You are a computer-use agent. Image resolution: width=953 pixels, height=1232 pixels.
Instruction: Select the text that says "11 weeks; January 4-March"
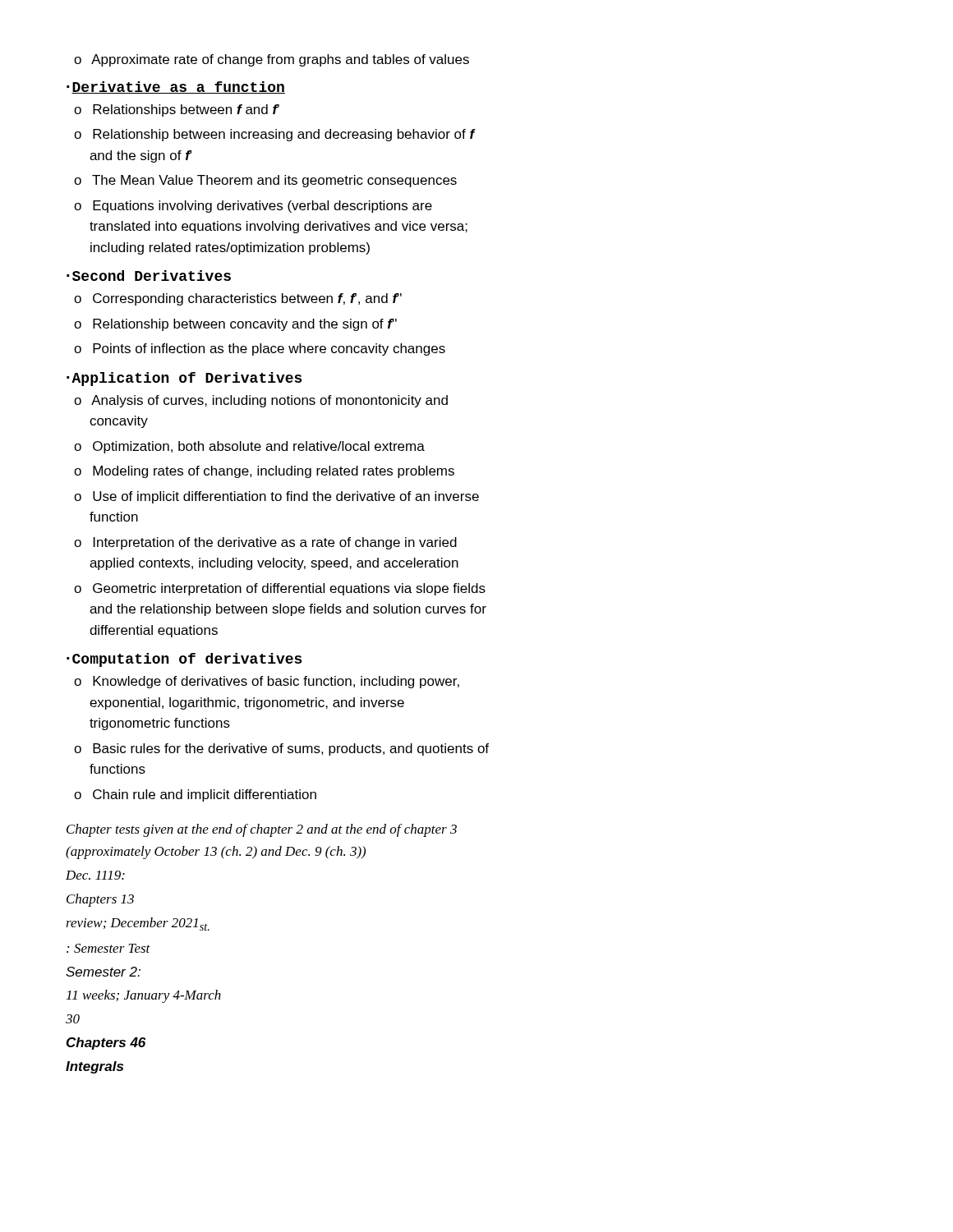(x=144, y=995)
